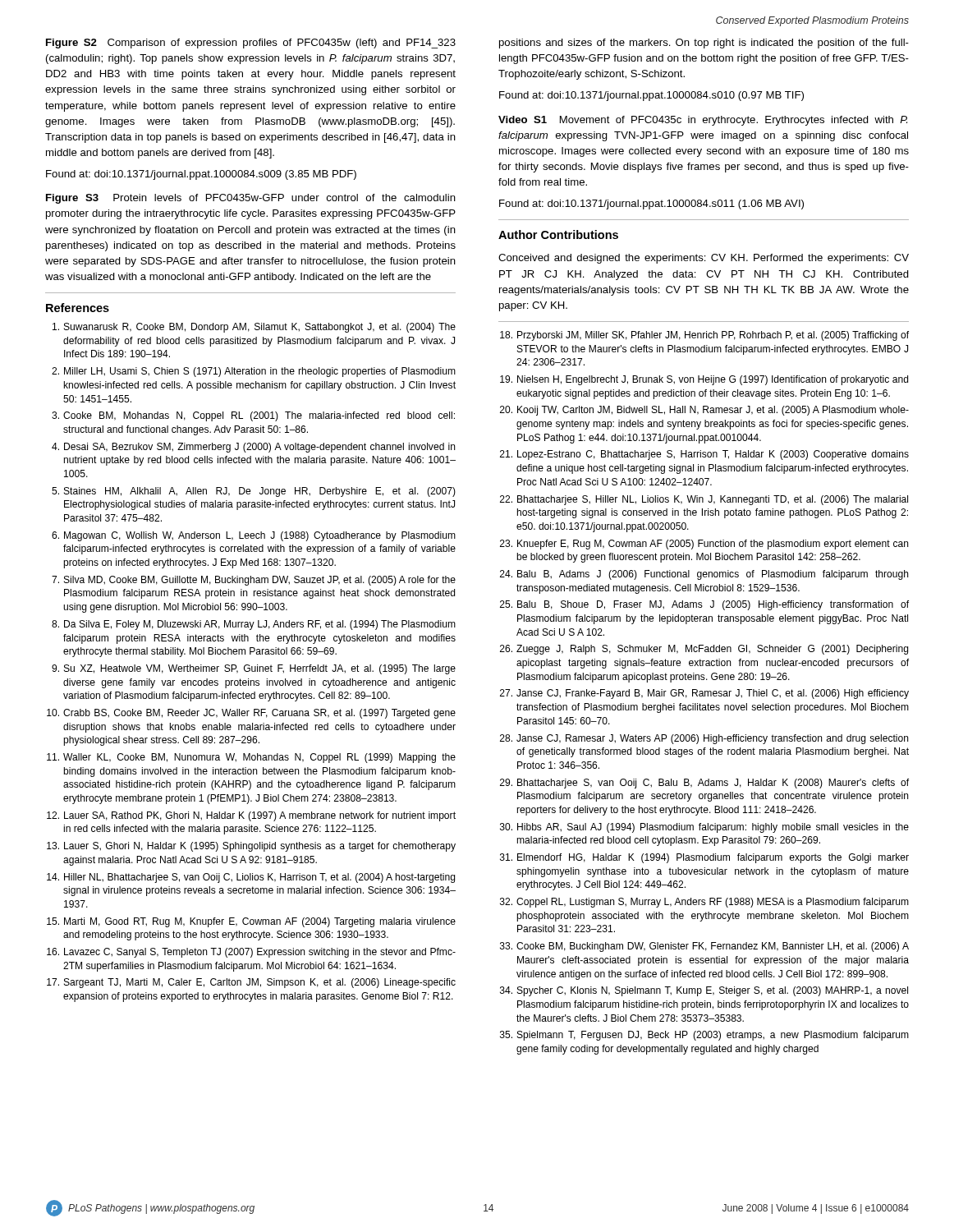Point to the block beginning "28.Janse CJ, Ramesar J, Waters AP"
Viewport: 954px width, 1232px height.
coord(704,752)
